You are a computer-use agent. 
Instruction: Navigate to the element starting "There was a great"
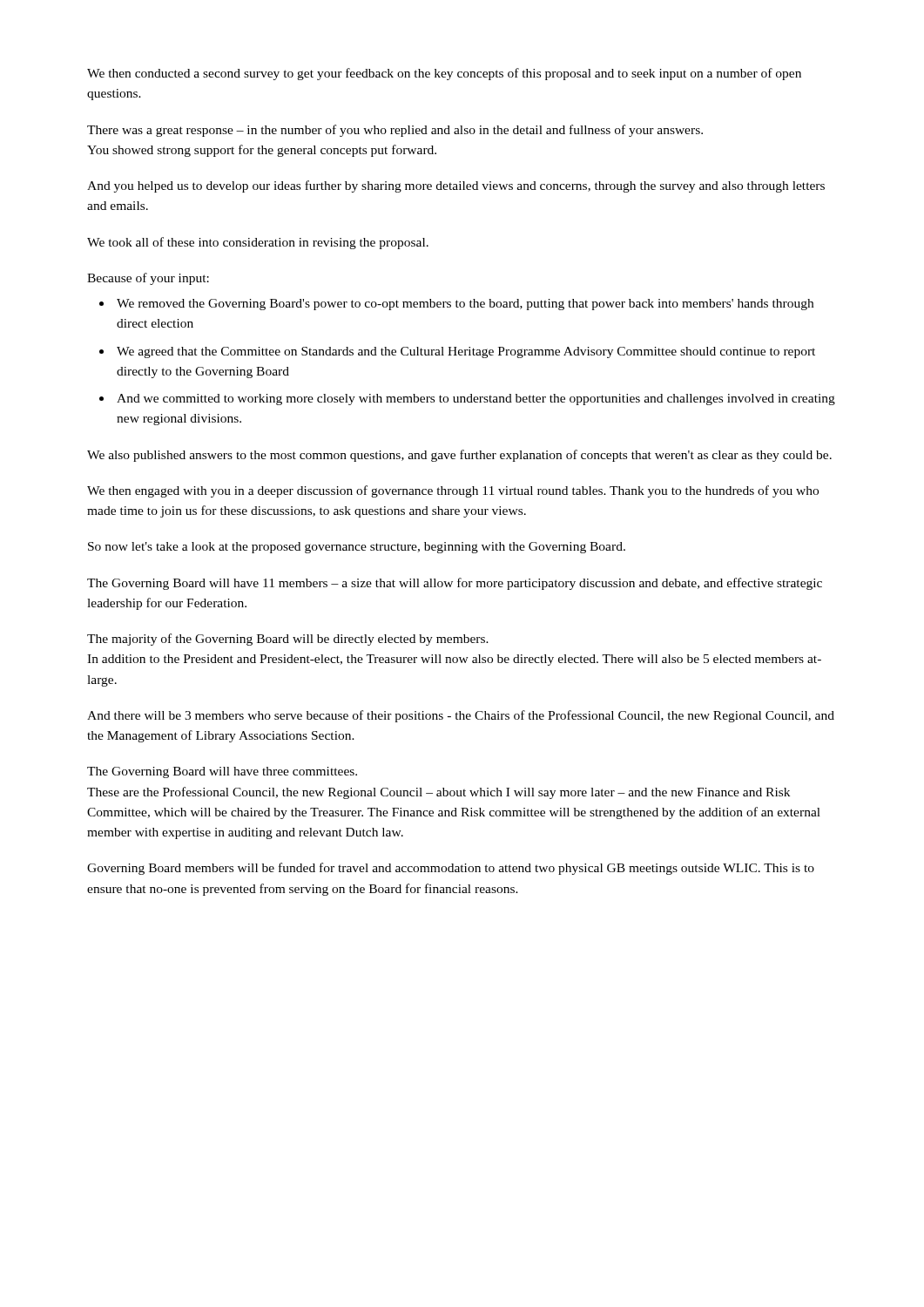click(395, 139)
